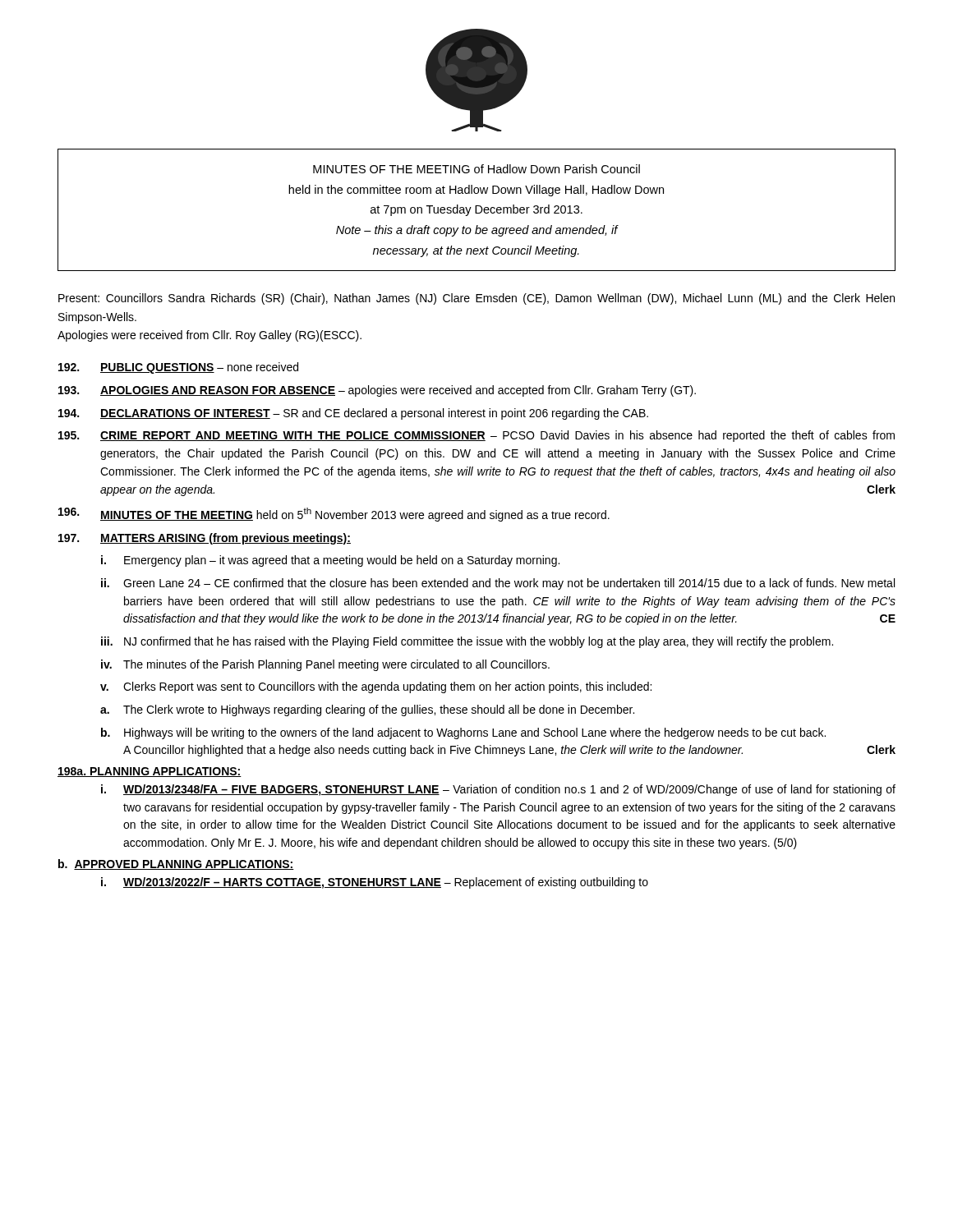Find the list item that says "193. APOLOGIES AND REASON FOR ABSENCE – apologies"
Viewport: 953px width, 1232px height.
click(x=476, y=391)
